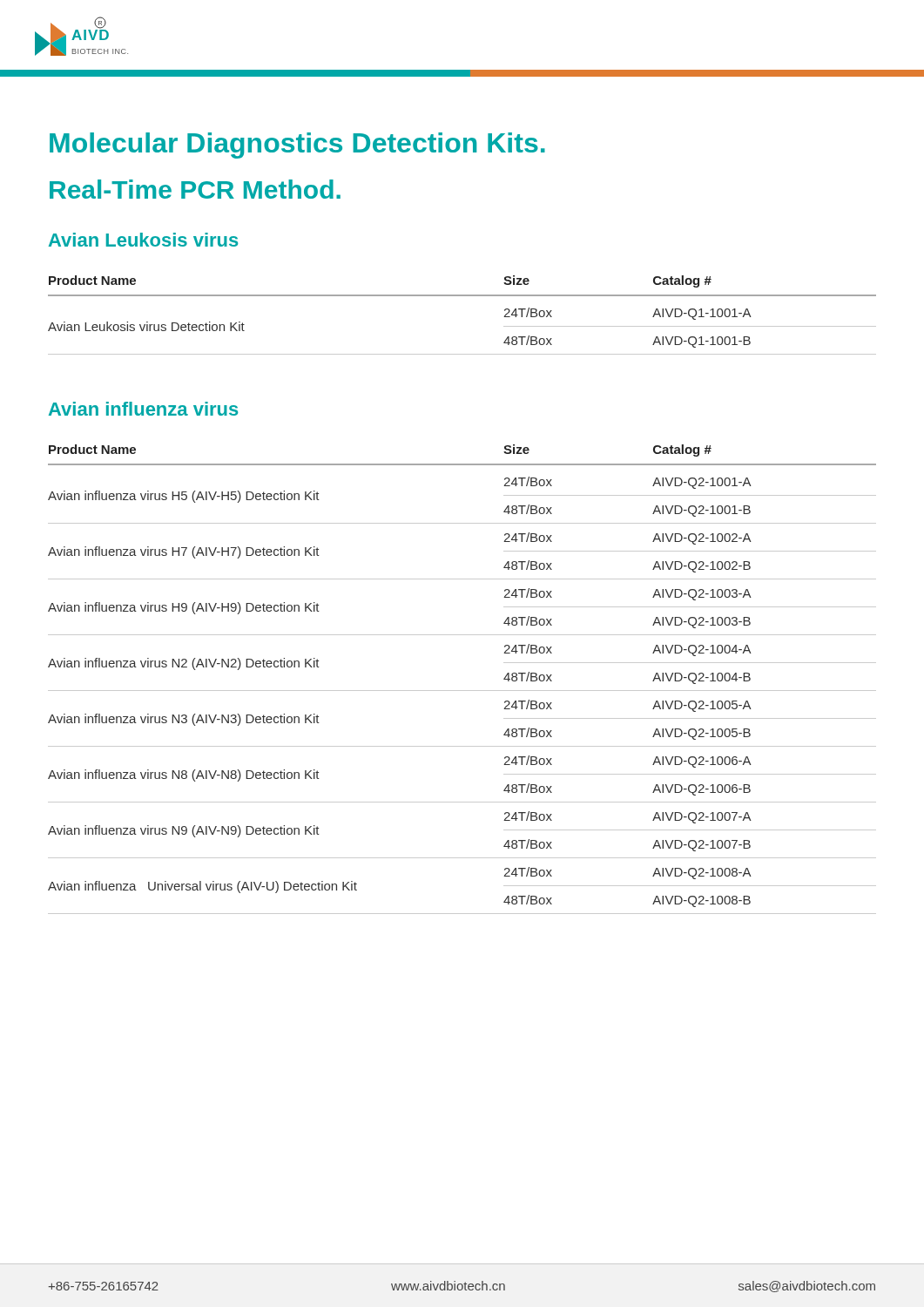
Task: Click on the block starting "Real-Time PCR Method."
Action: click(x=195, y=190)
